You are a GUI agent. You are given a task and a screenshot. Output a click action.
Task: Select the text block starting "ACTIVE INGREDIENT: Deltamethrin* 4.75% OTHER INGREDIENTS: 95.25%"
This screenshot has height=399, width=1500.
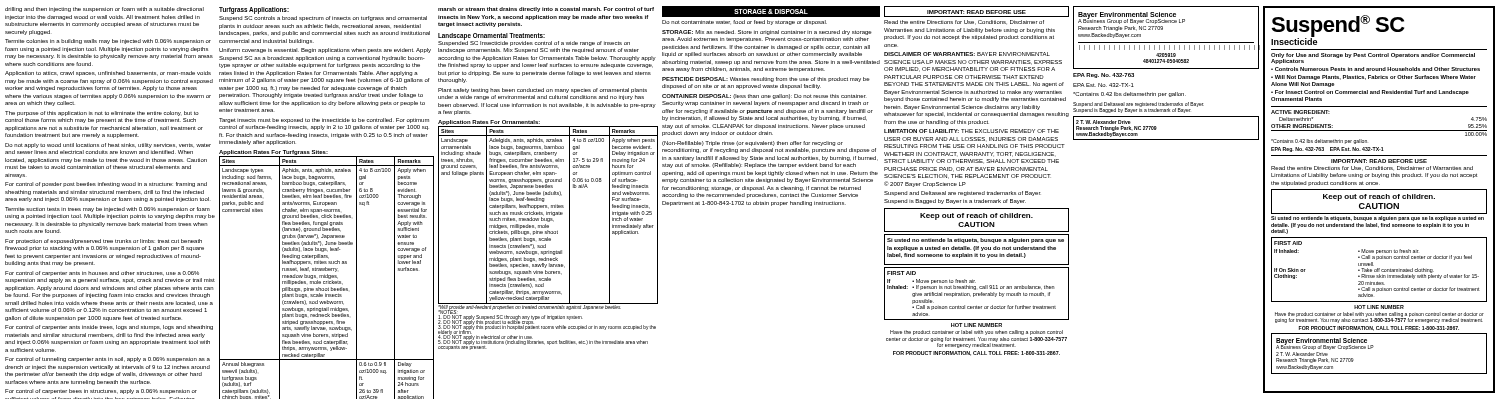pos(1379,131)
